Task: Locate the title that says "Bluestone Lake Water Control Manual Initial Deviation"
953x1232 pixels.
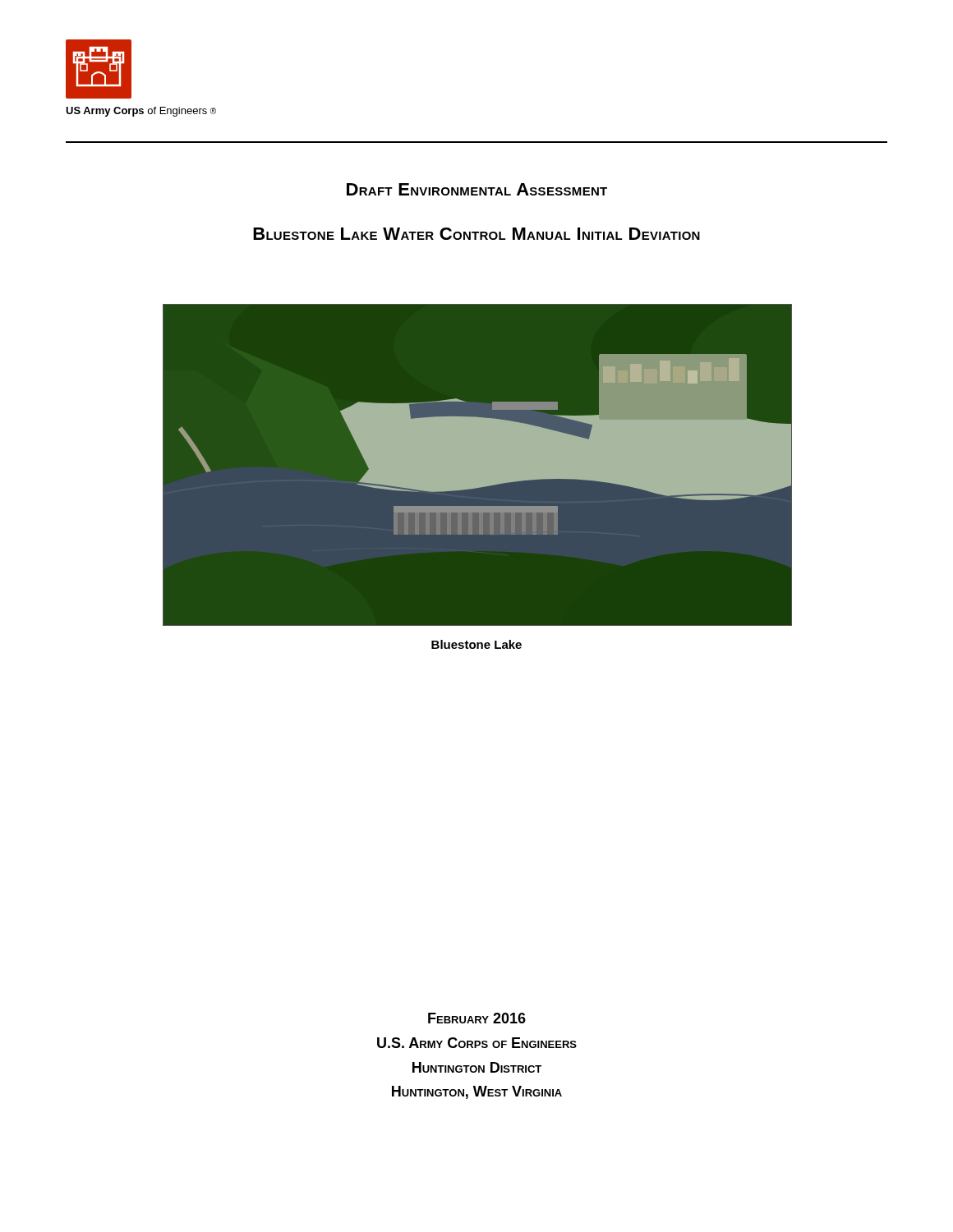Action: [476, 234]
